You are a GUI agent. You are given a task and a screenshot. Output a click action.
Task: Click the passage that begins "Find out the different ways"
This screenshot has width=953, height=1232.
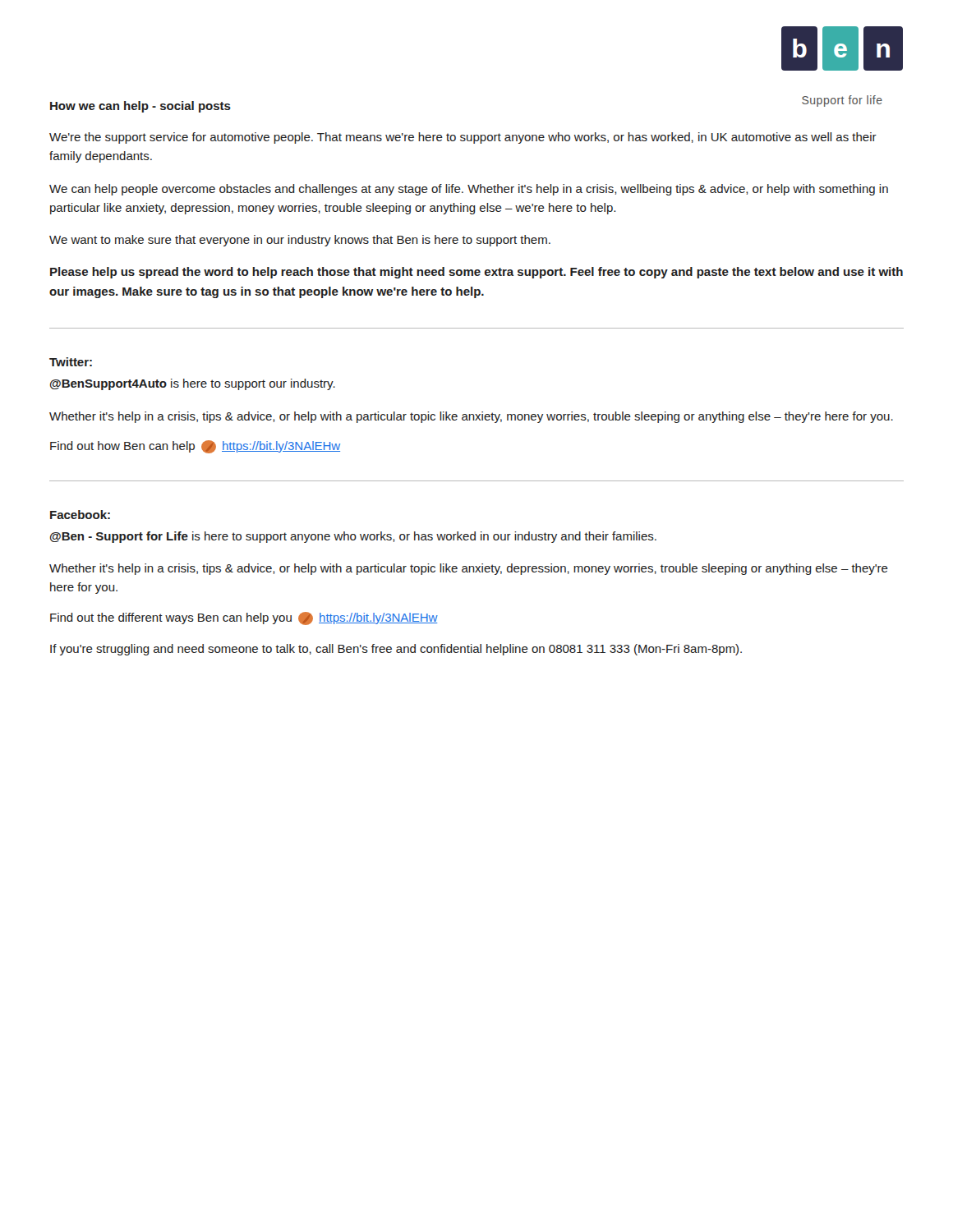click(243, 618)
